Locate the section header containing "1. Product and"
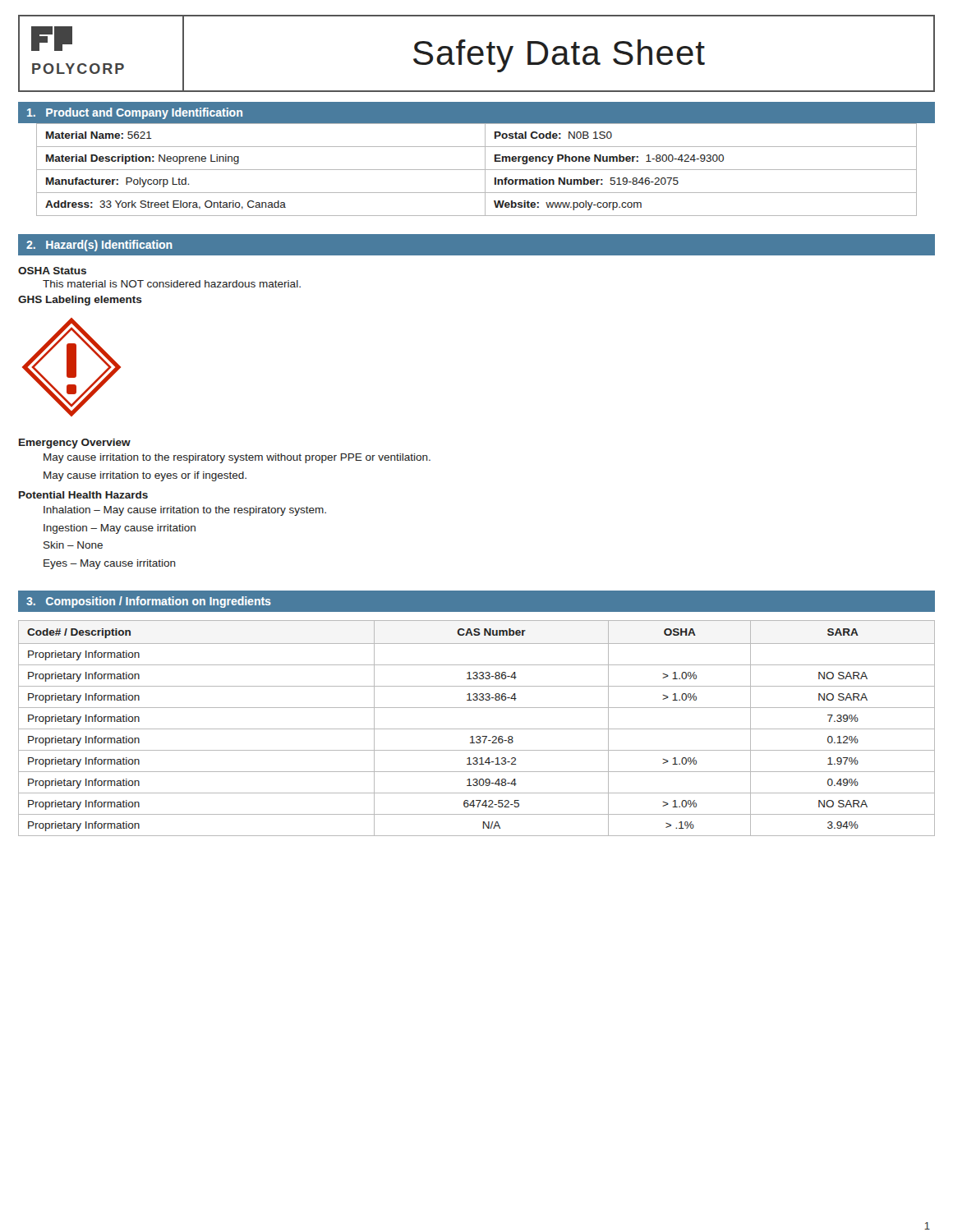953x1232 pixels. [135, 113]
